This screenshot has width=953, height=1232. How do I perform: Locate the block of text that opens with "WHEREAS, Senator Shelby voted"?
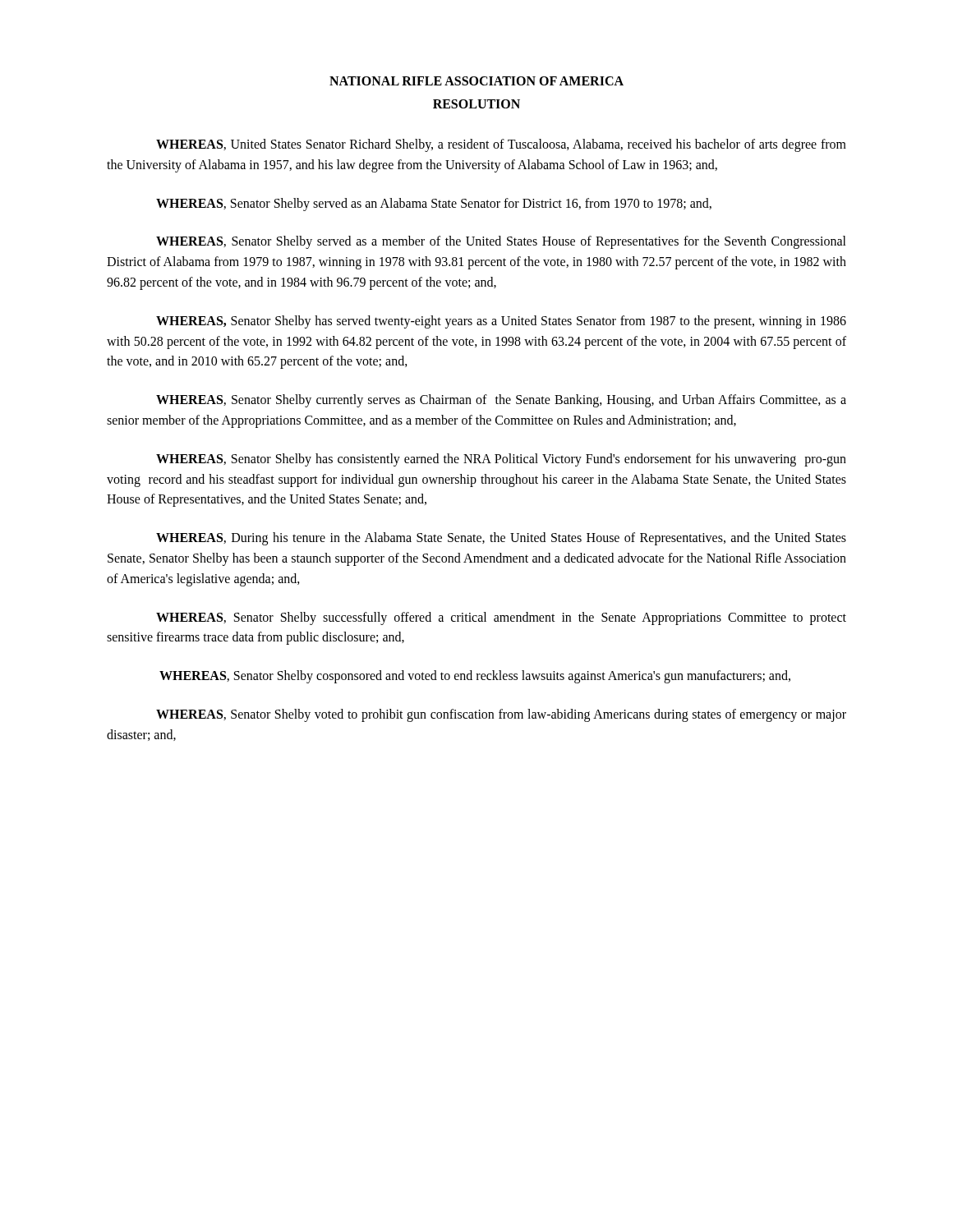click(476, 724)
